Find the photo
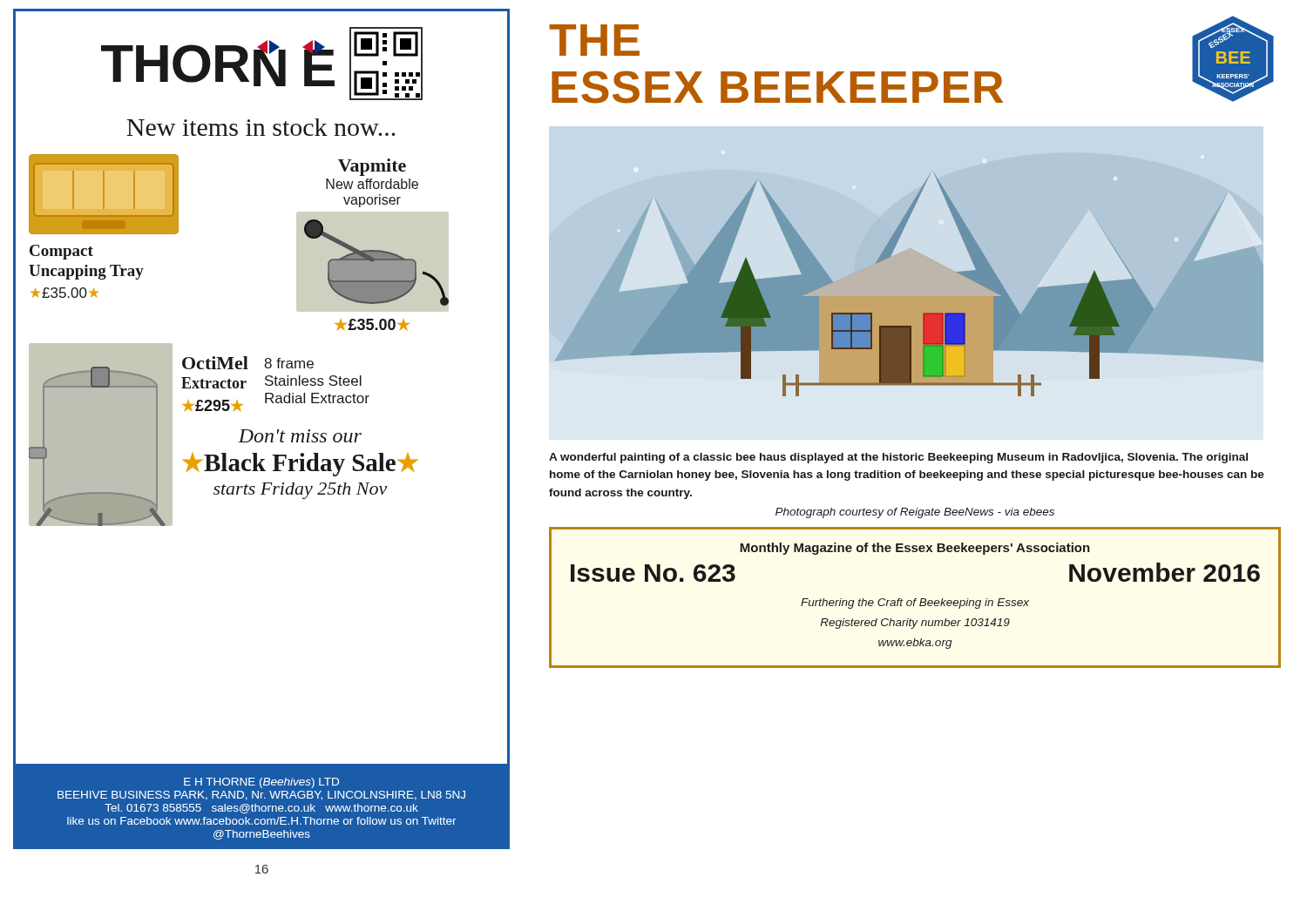Screen dimensions: 924x1307 [x=906, y=283]
